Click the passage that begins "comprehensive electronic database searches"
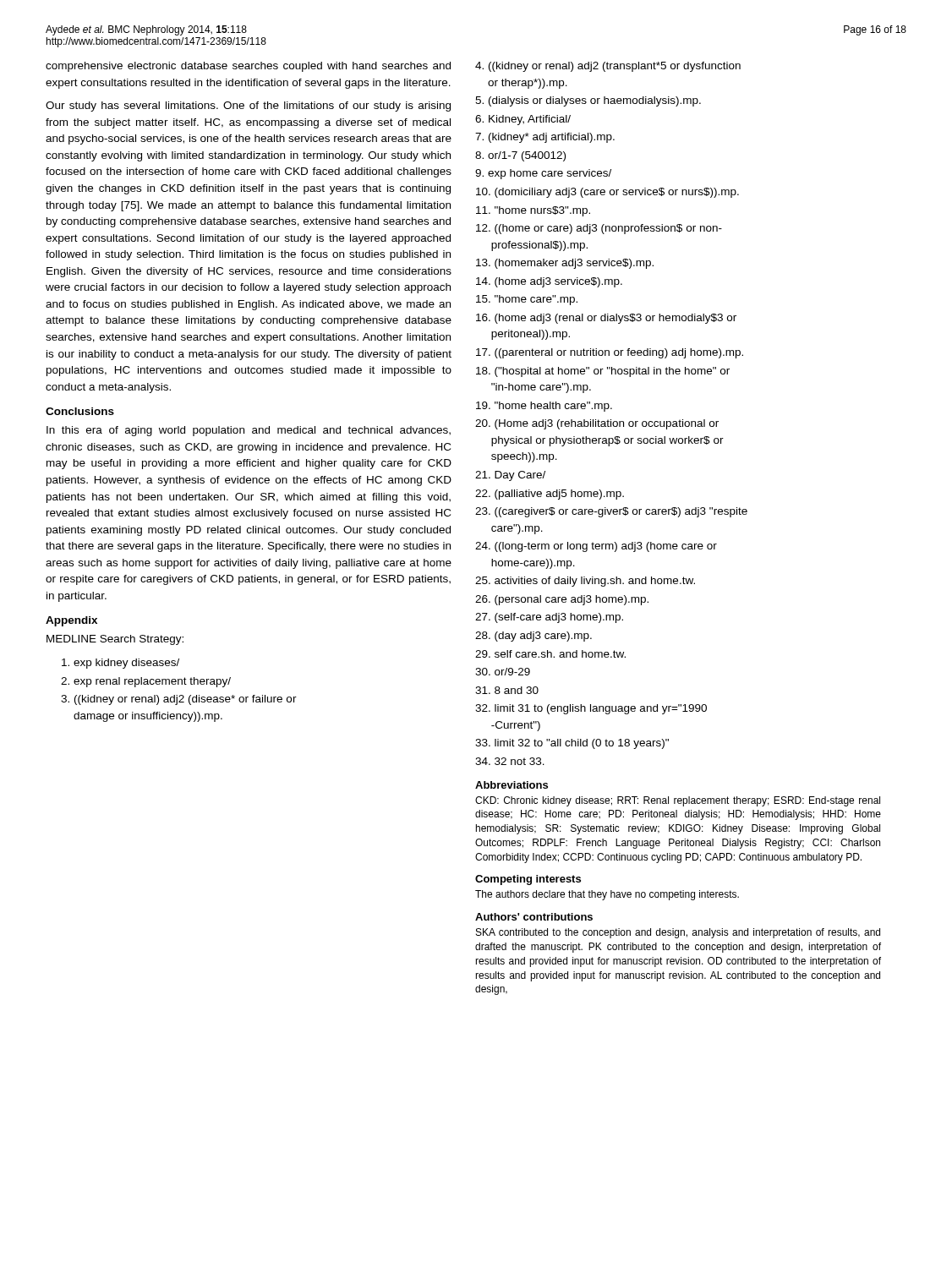Viewport: 952px width, 1268px height. [249, 226]
